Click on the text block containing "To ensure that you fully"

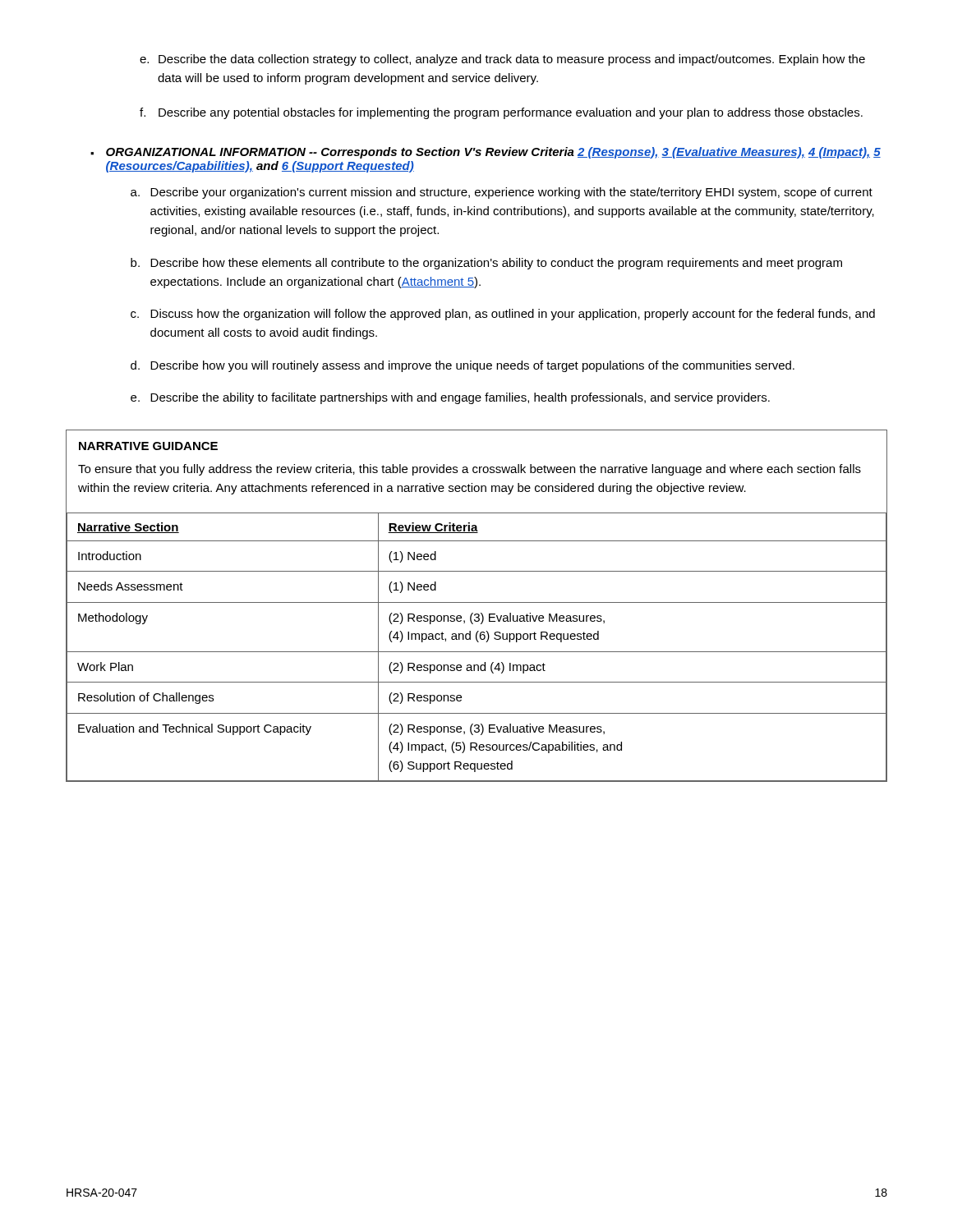(470, 478)
